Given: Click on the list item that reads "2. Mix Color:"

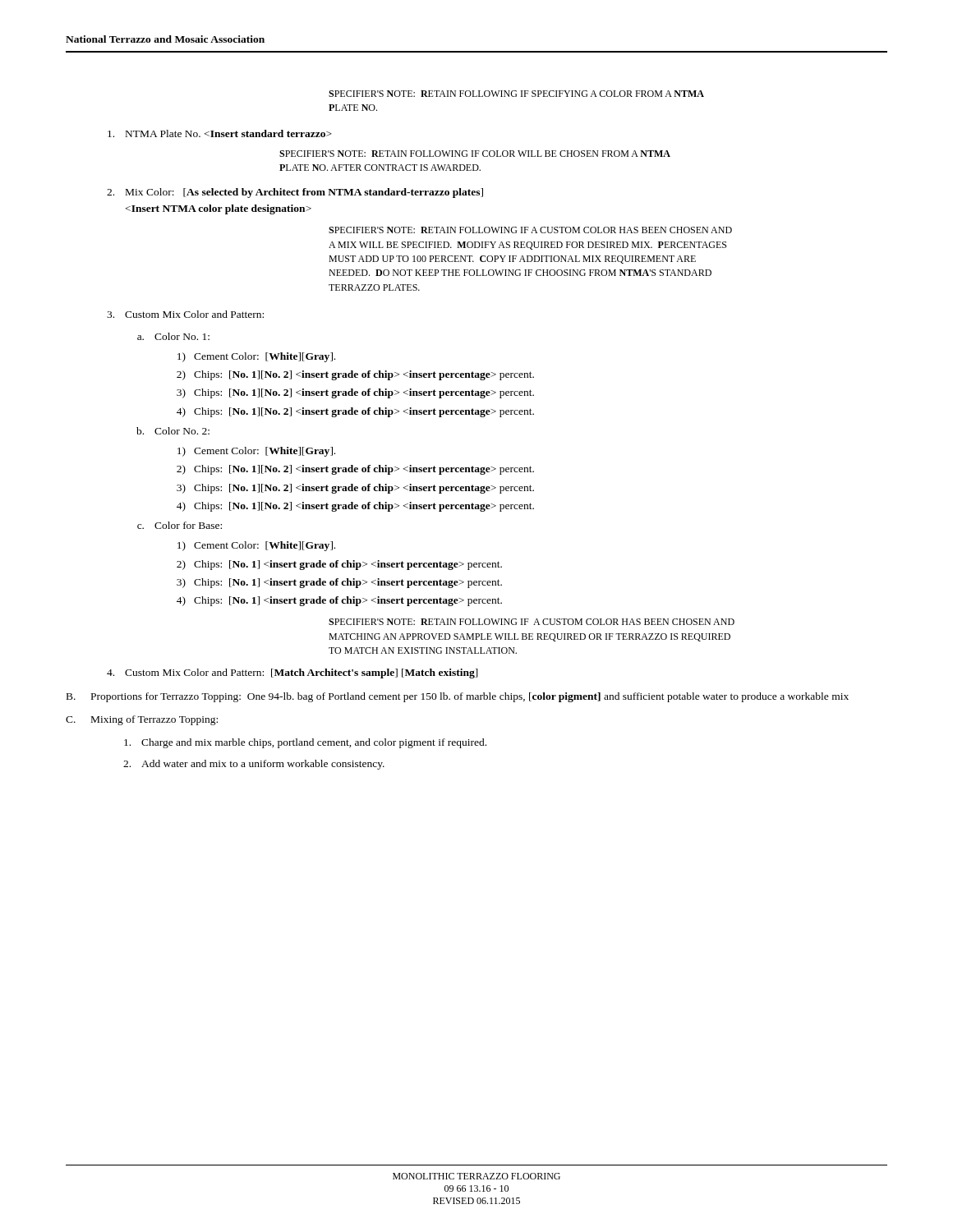Looking at the screenshot, I should pos(283,200).
